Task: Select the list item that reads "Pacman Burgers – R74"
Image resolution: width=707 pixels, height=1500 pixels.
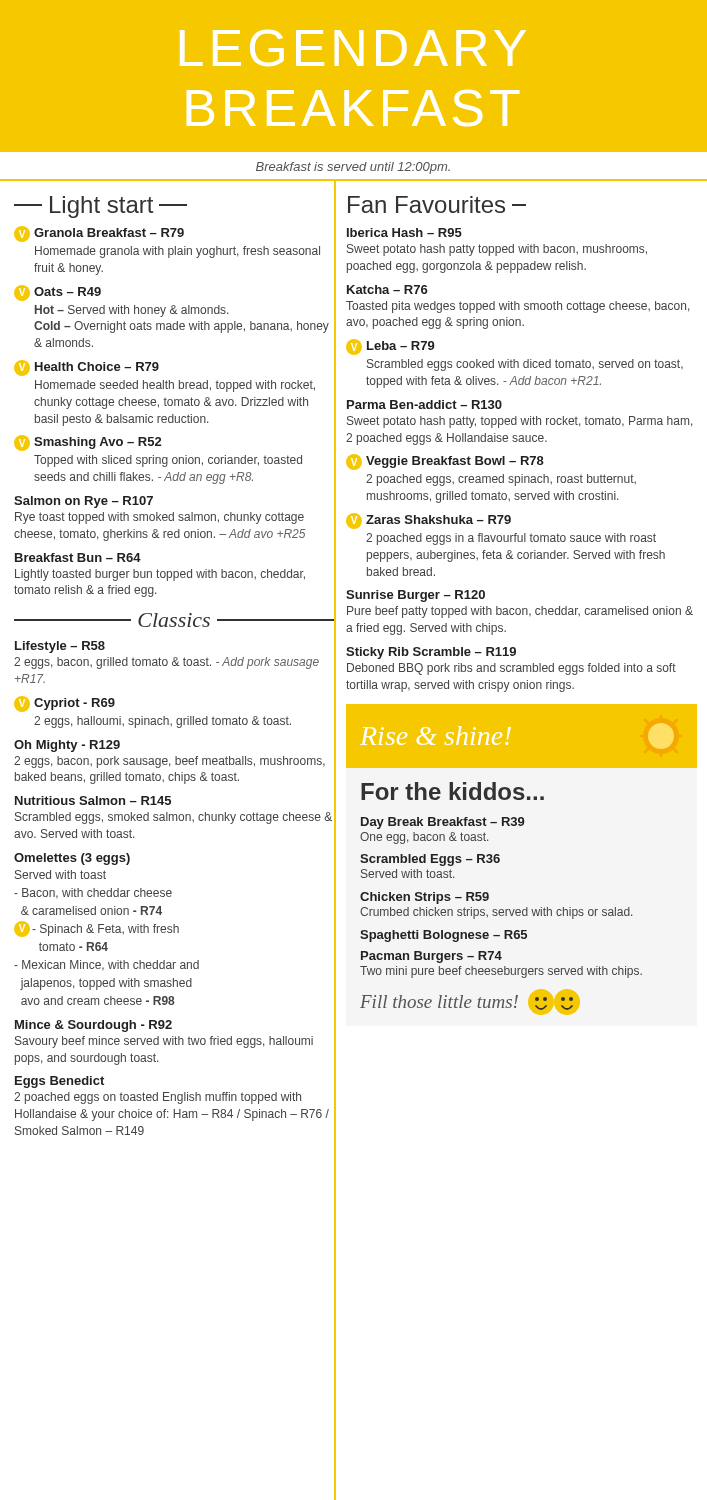Action: 522,964
